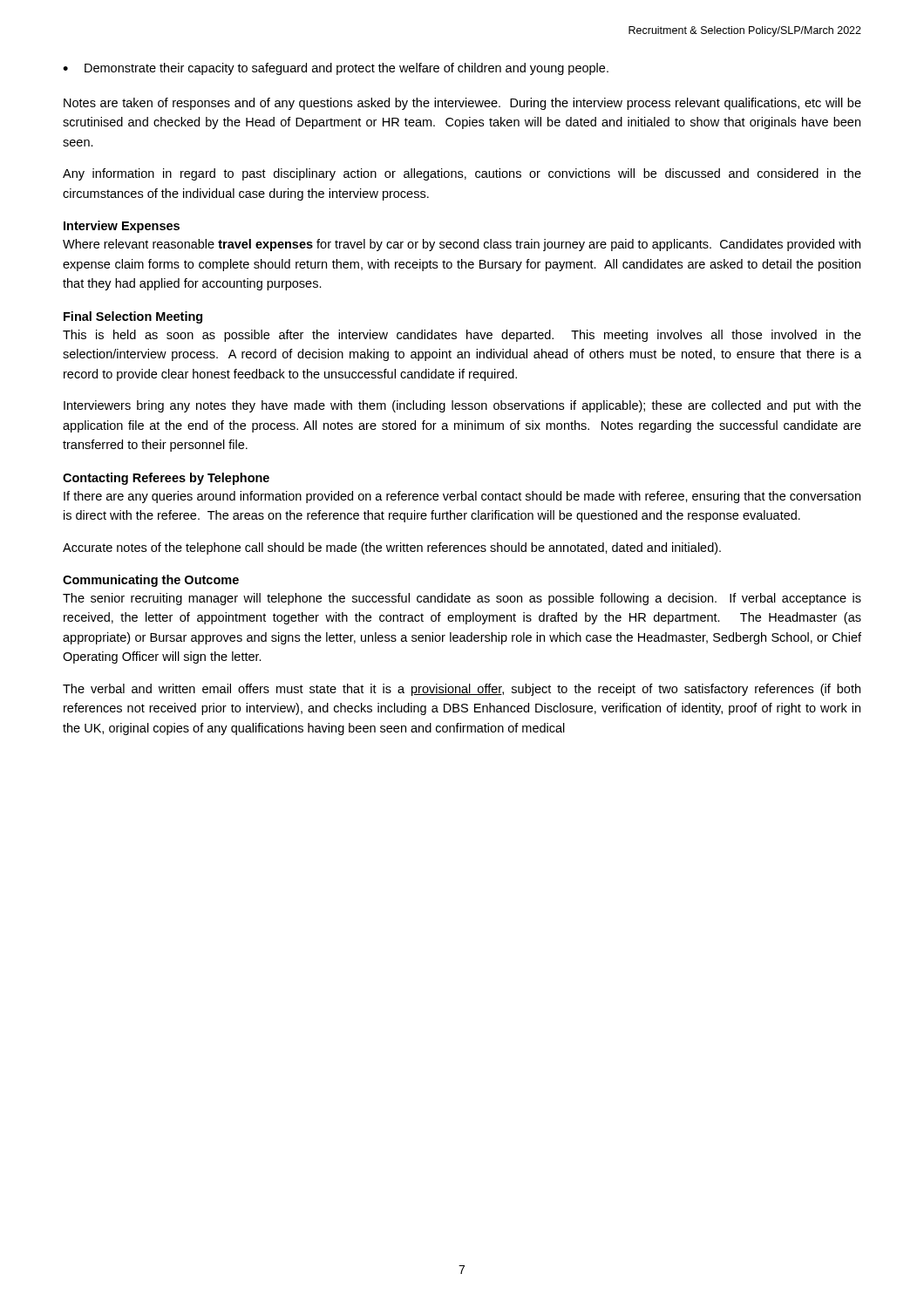Click the passage that begins "Accurate notes of the telephone call should"
Viewport: 924px width, 1308px height.
tap(392, 547)
